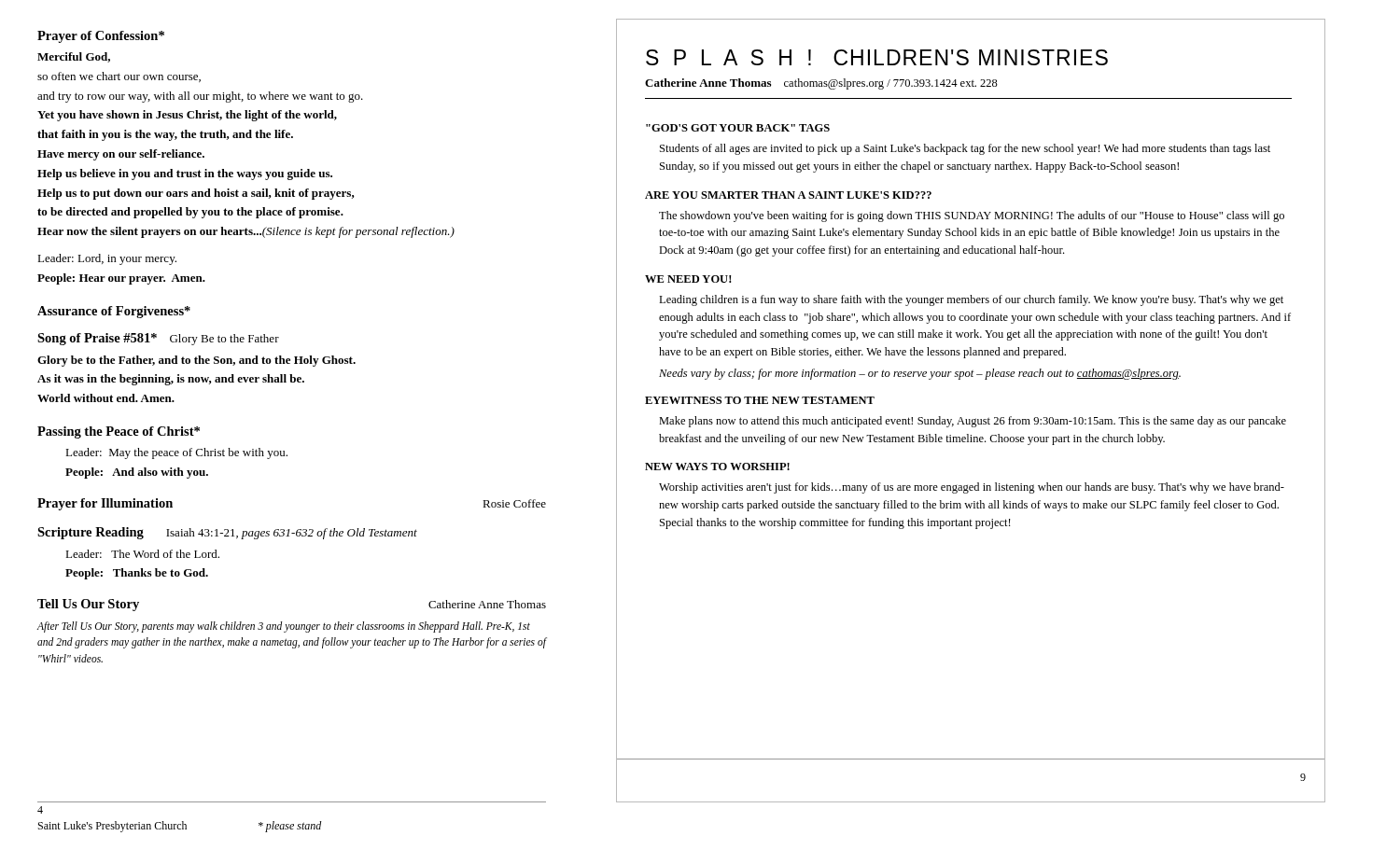Viewport: 1400px width, 850px height.
Task: Click on the section header that reads "NEW WAYS TO WORSHIP!"
Action: click(718, 467)
